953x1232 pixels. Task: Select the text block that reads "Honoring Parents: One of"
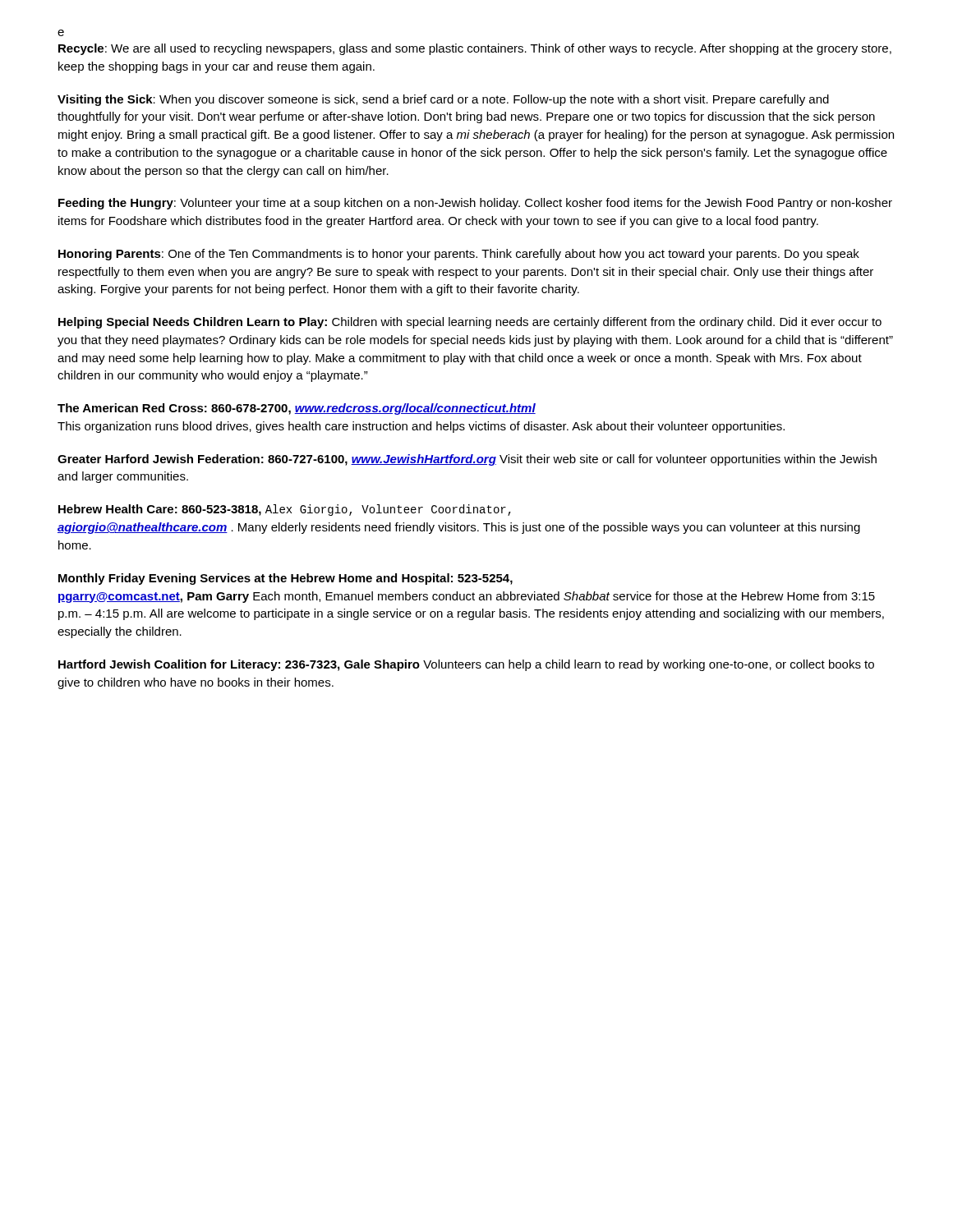466,271
